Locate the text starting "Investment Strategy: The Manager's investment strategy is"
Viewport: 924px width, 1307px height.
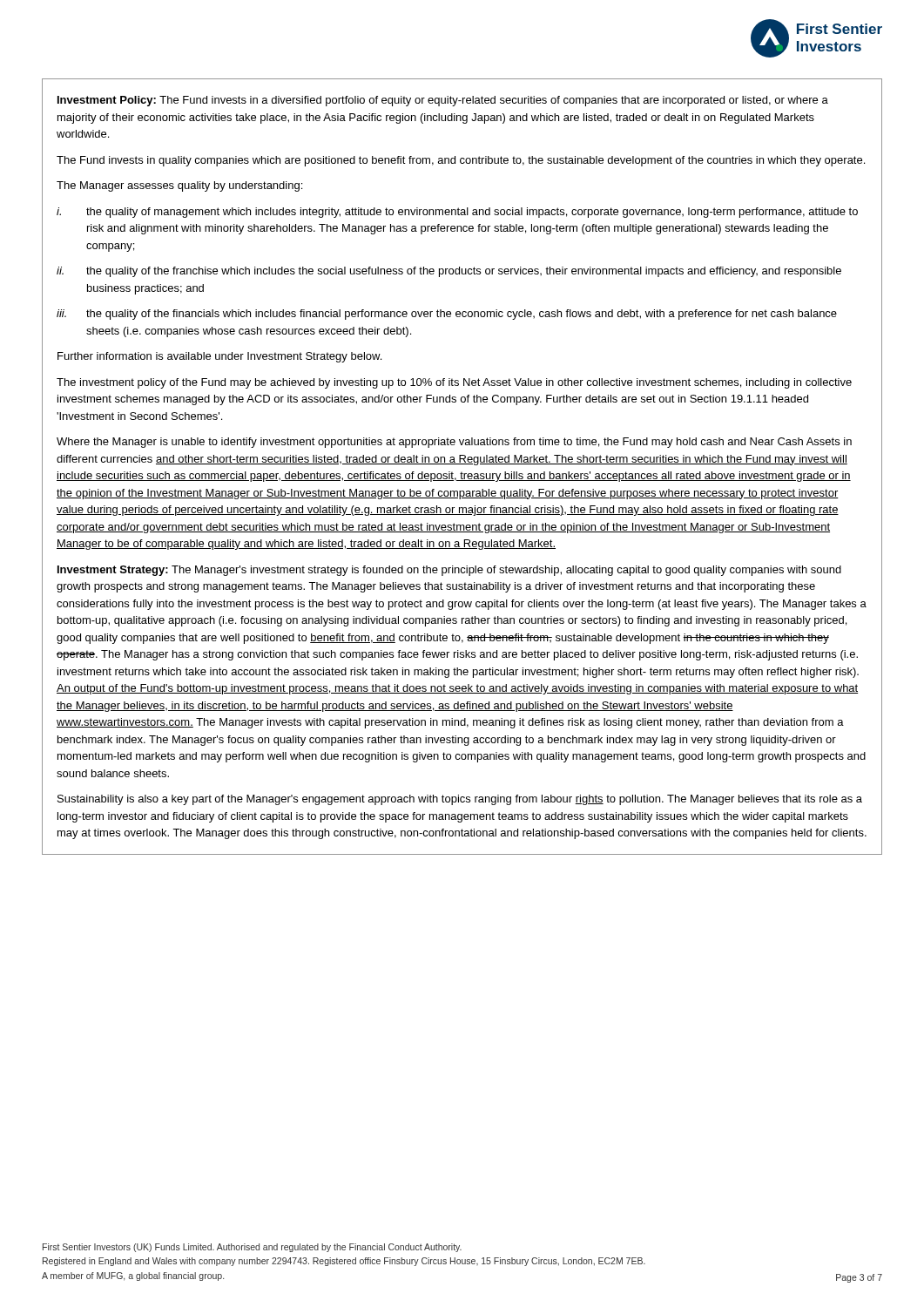click(461, 671)
